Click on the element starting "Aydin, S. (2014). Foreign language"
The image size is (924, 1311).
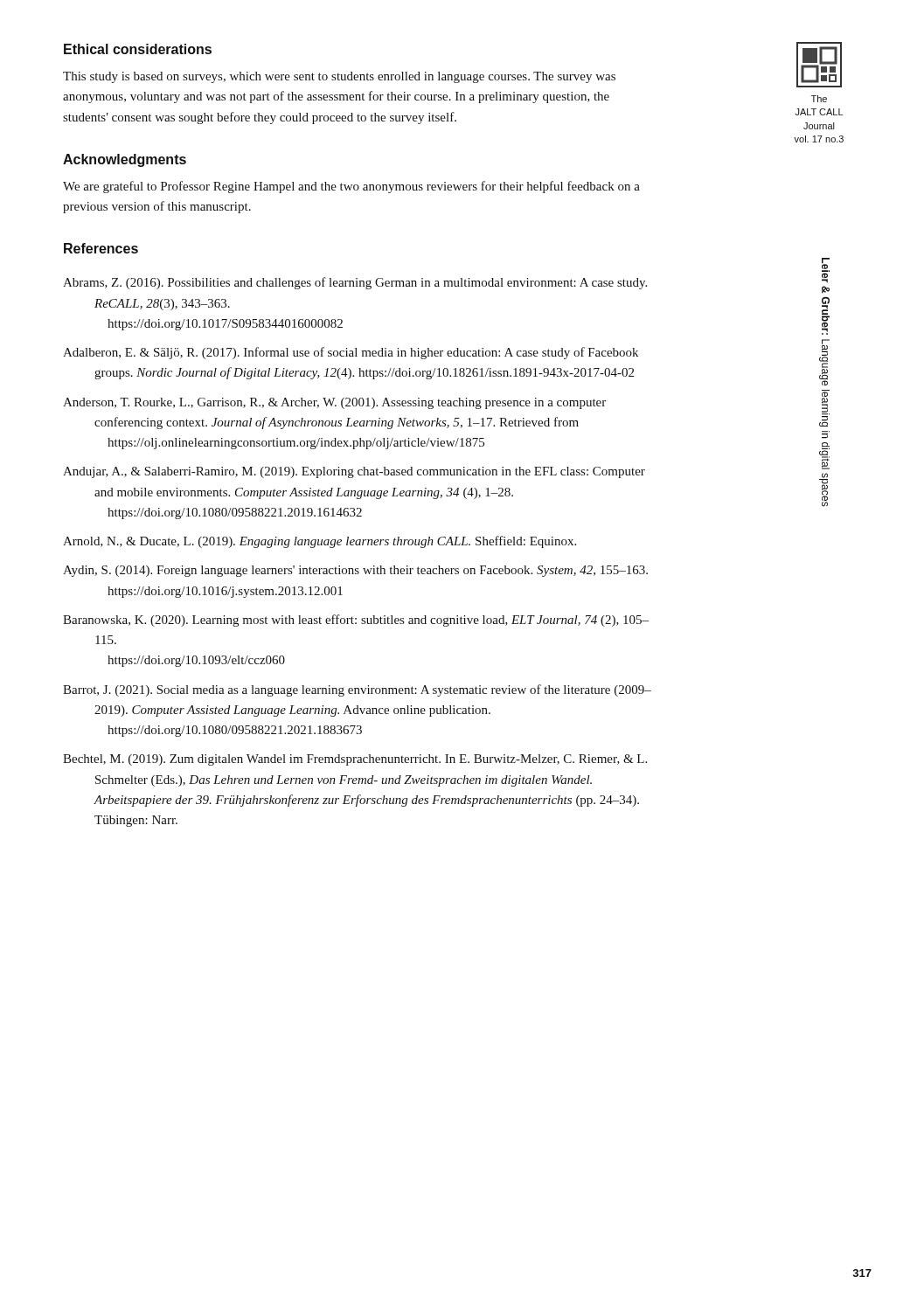pos(360,581)
